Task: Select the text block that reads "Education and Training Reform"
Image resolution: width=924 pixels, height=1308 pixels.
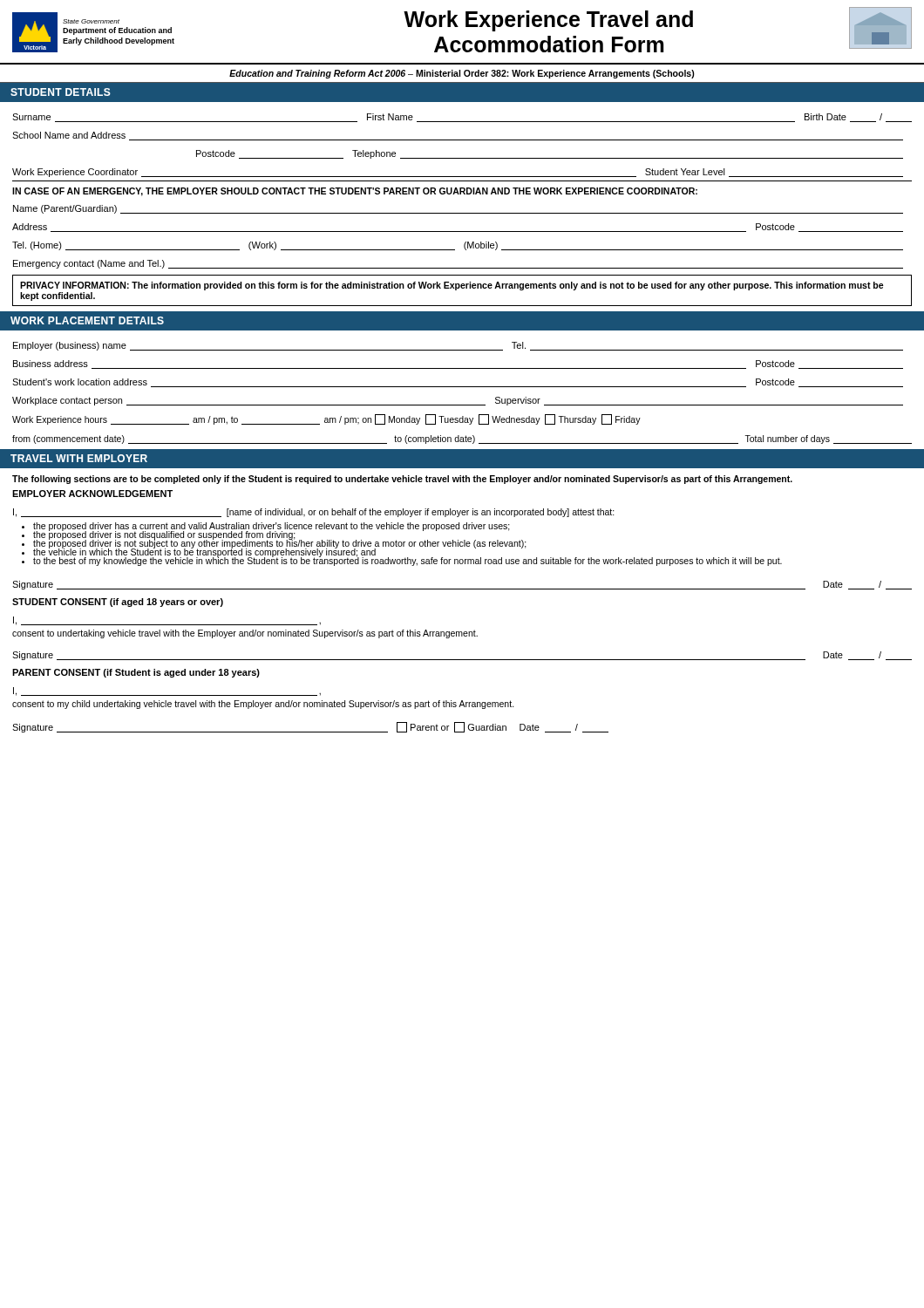Action: tap(462, 73)
